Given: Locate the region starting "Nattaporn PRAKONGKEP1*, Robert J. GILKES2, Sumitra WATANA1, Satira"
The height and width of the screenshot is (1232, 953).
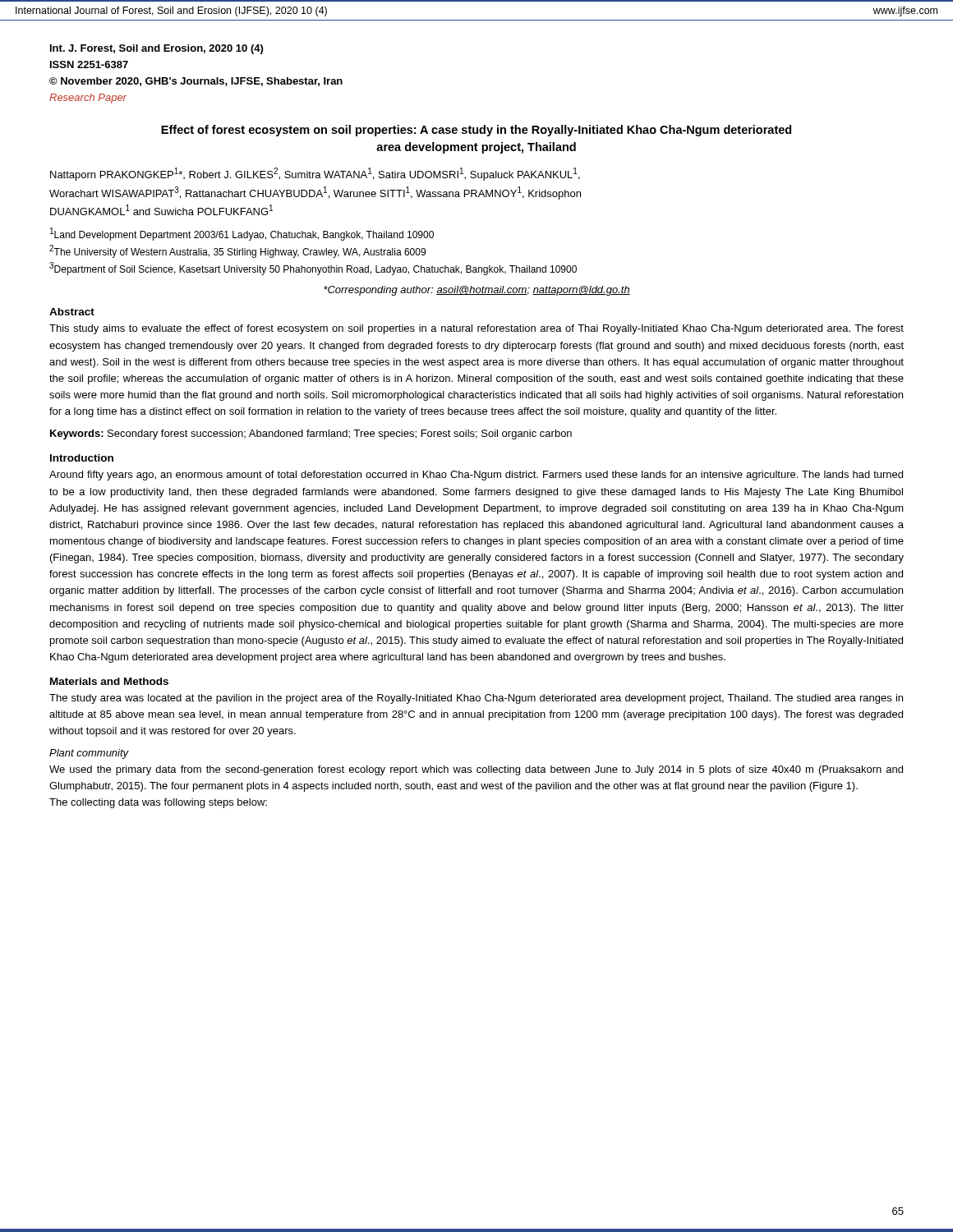Looking at the screenshot, I should coord(315,192).
